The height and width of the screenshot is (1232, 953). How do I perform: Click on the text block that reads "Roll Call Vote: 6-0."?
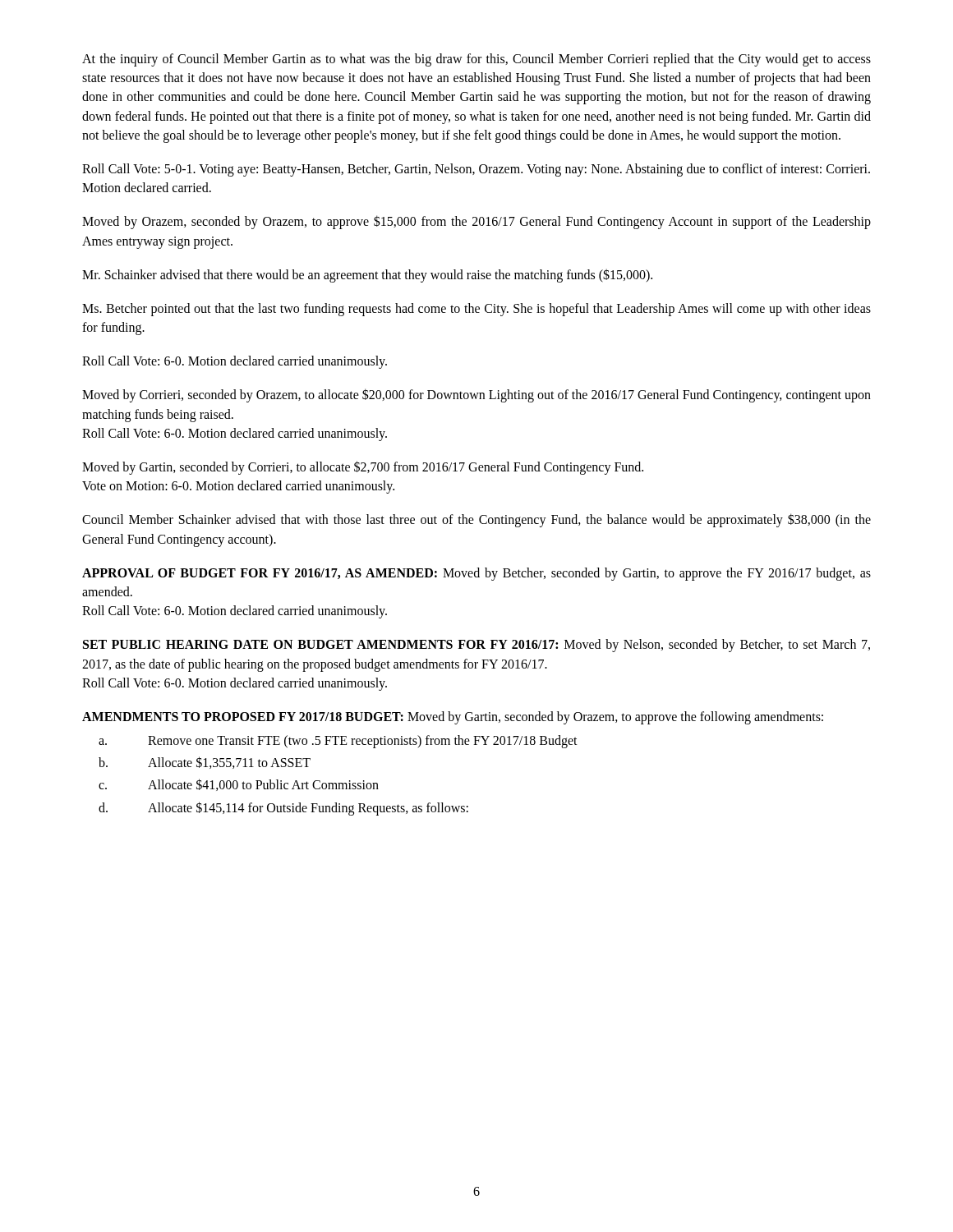(235, 361)
